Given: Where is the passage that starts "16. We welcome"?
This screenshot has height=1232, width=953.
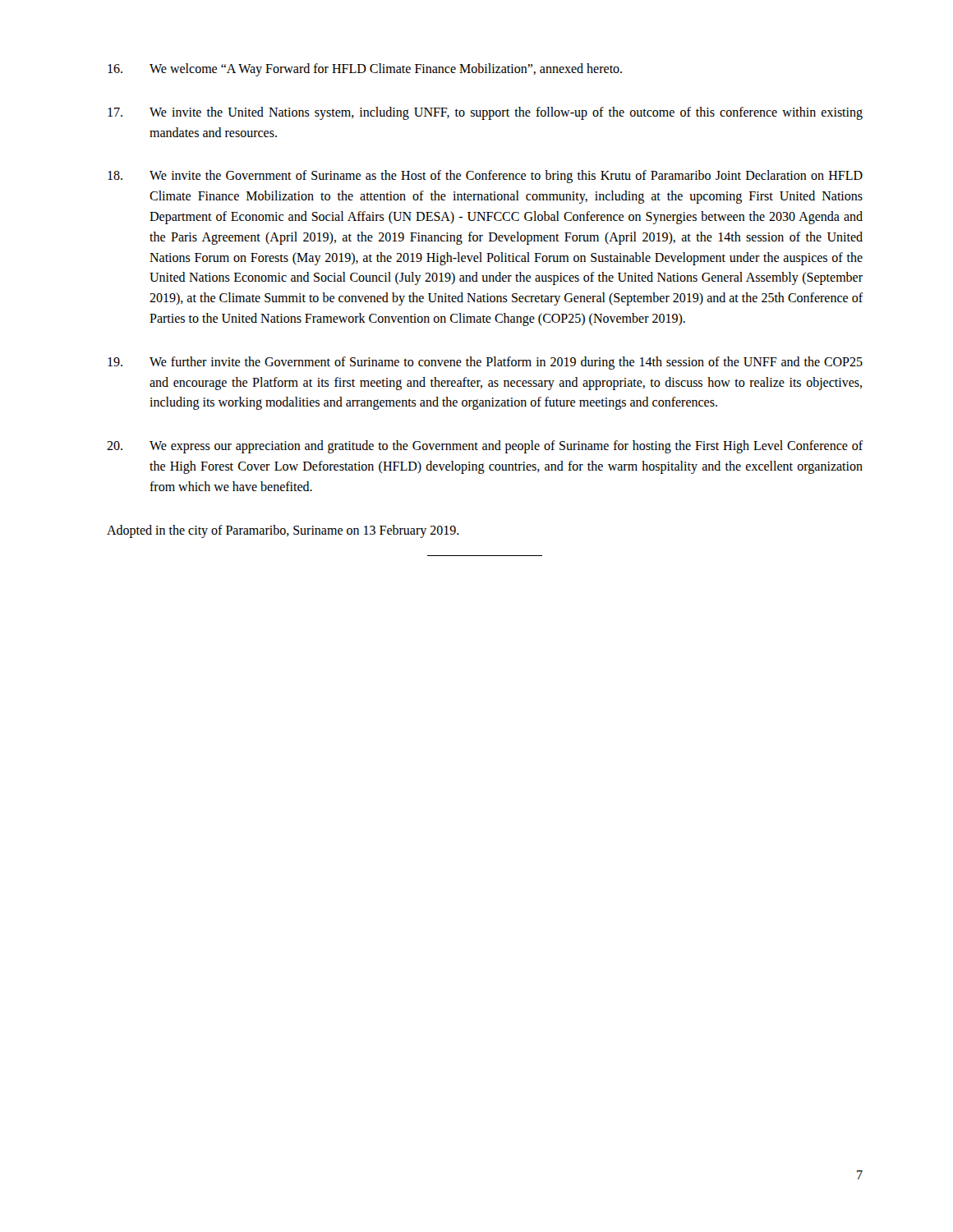Looking at the screenshot, I should pyautogui.click(x=485, y=69).
